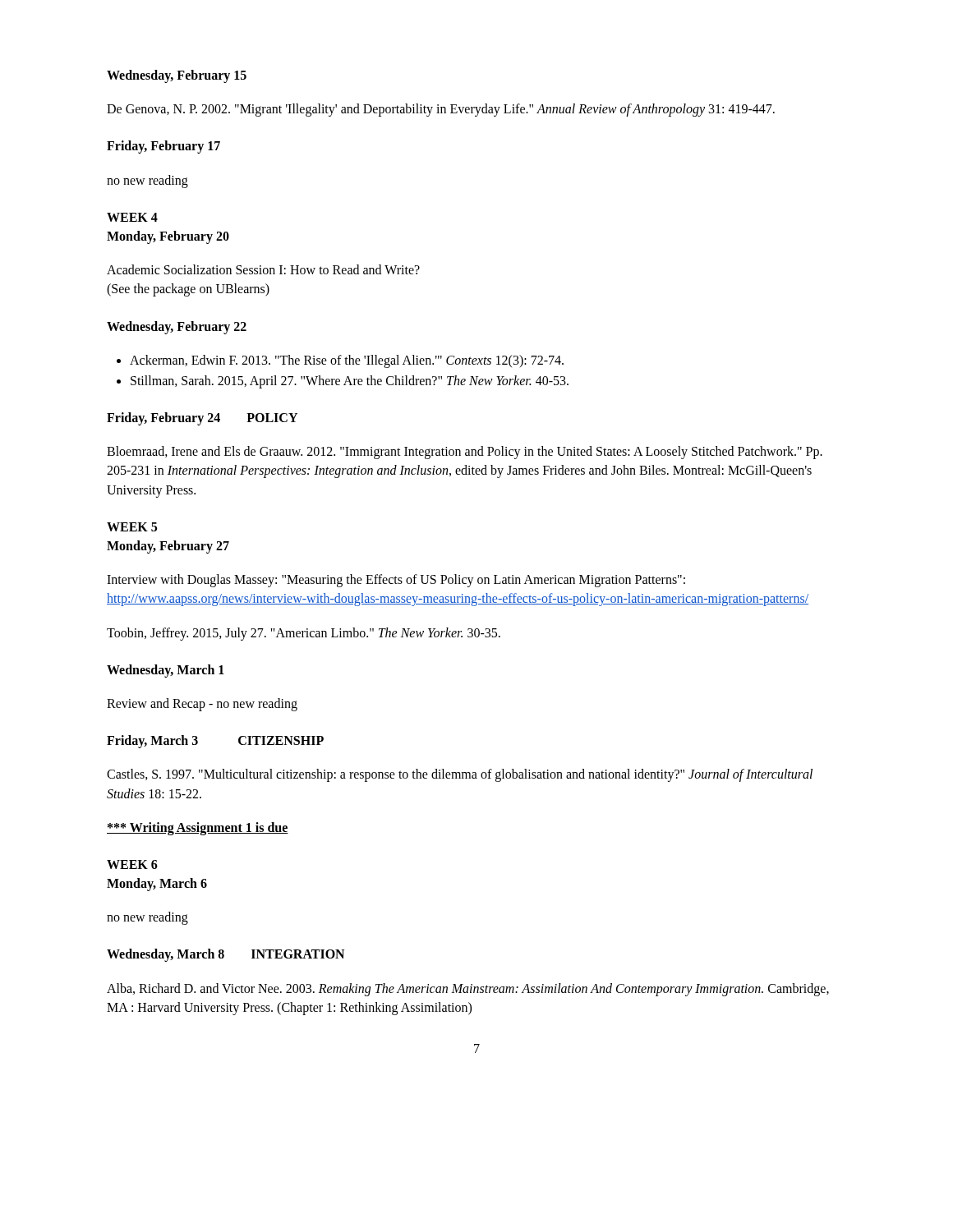The height and width of the screenshot is (1232, 953).
Task: Find the text block starting "Castles, S. 1997. "Multicultural"
Action: pos(476,784)
